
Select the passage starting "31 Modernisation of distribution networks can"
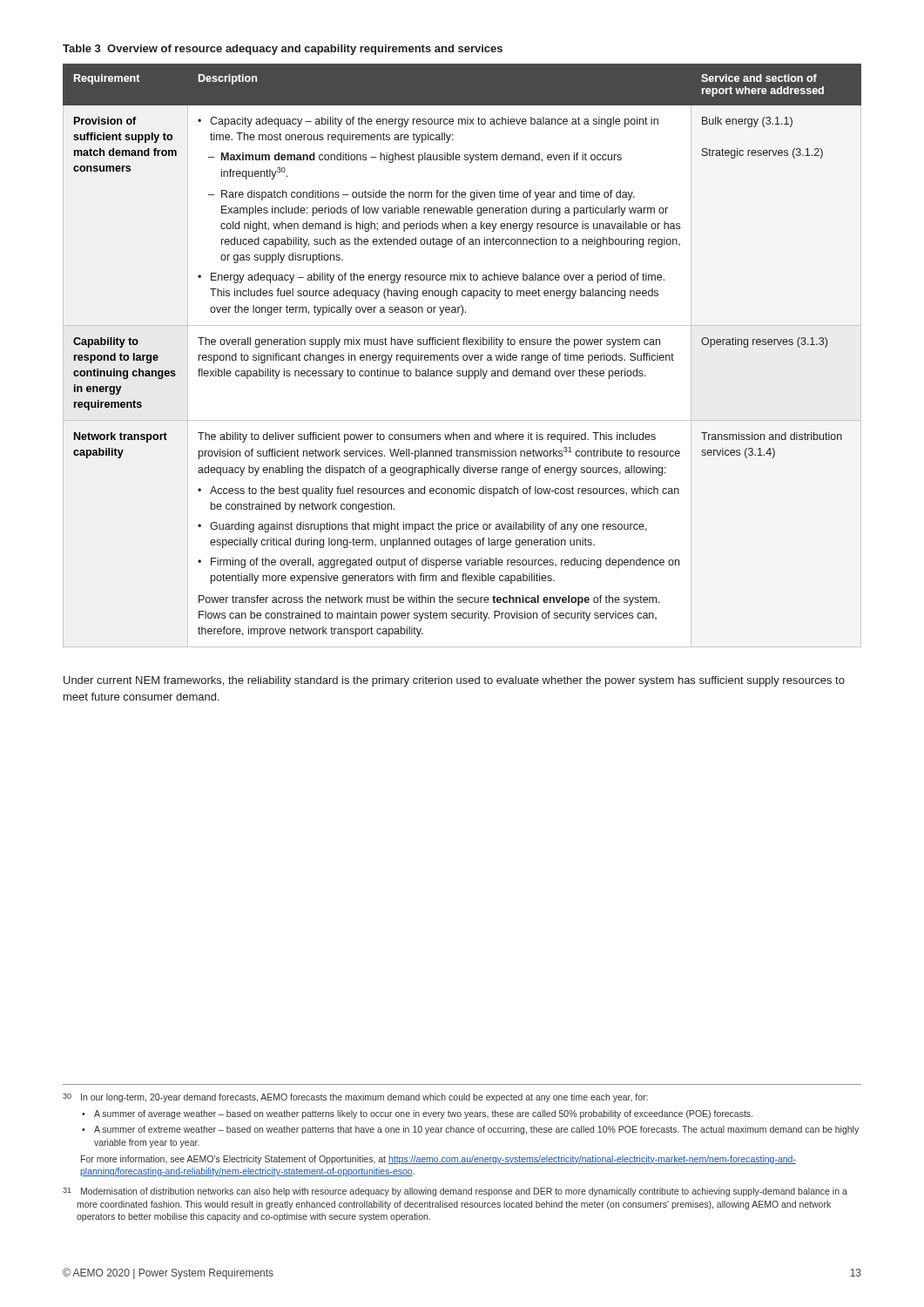pyautogui.click(x=455, y=1203)
